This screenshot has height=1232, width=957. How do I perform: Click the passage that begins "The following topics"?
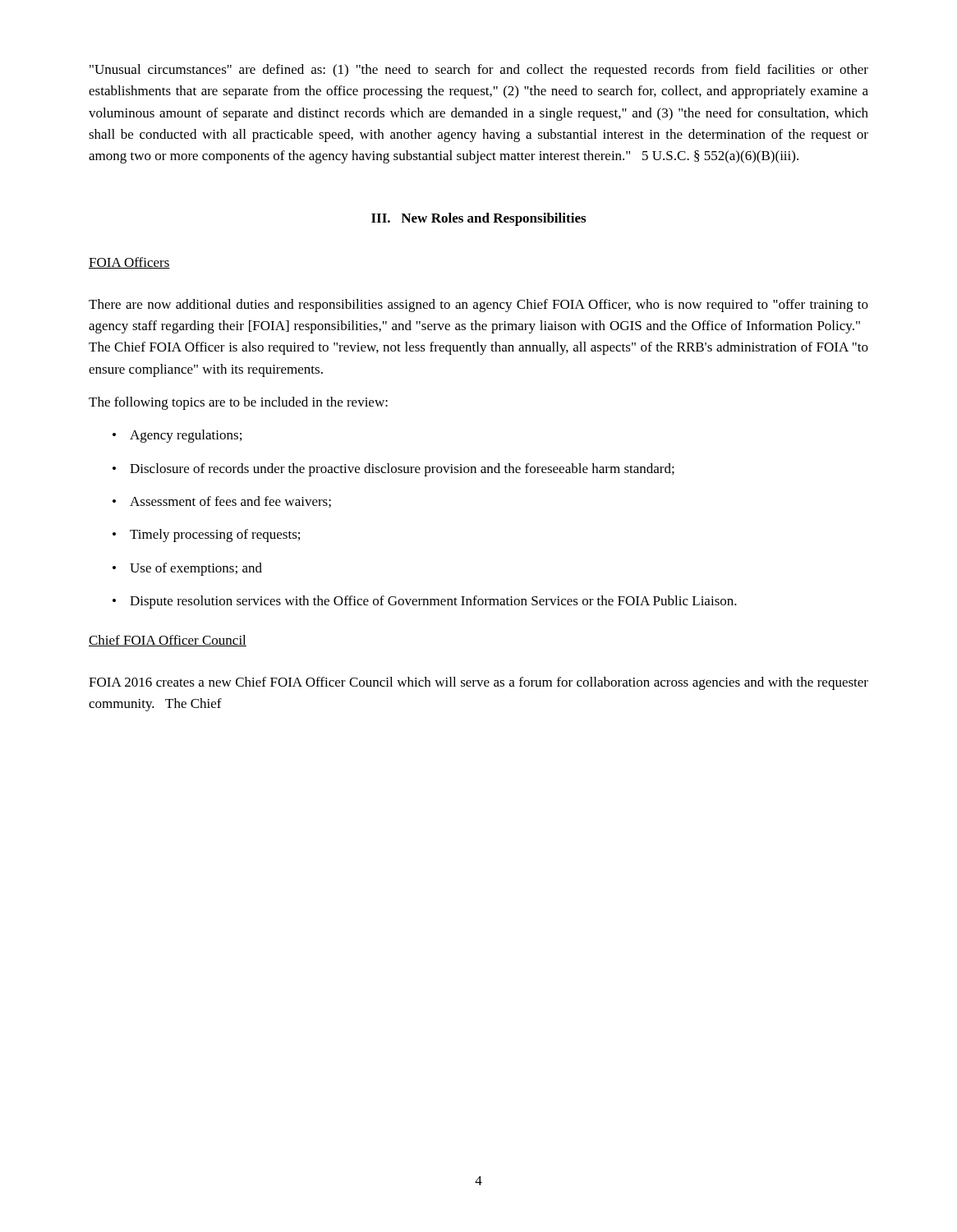pos(239,402)
